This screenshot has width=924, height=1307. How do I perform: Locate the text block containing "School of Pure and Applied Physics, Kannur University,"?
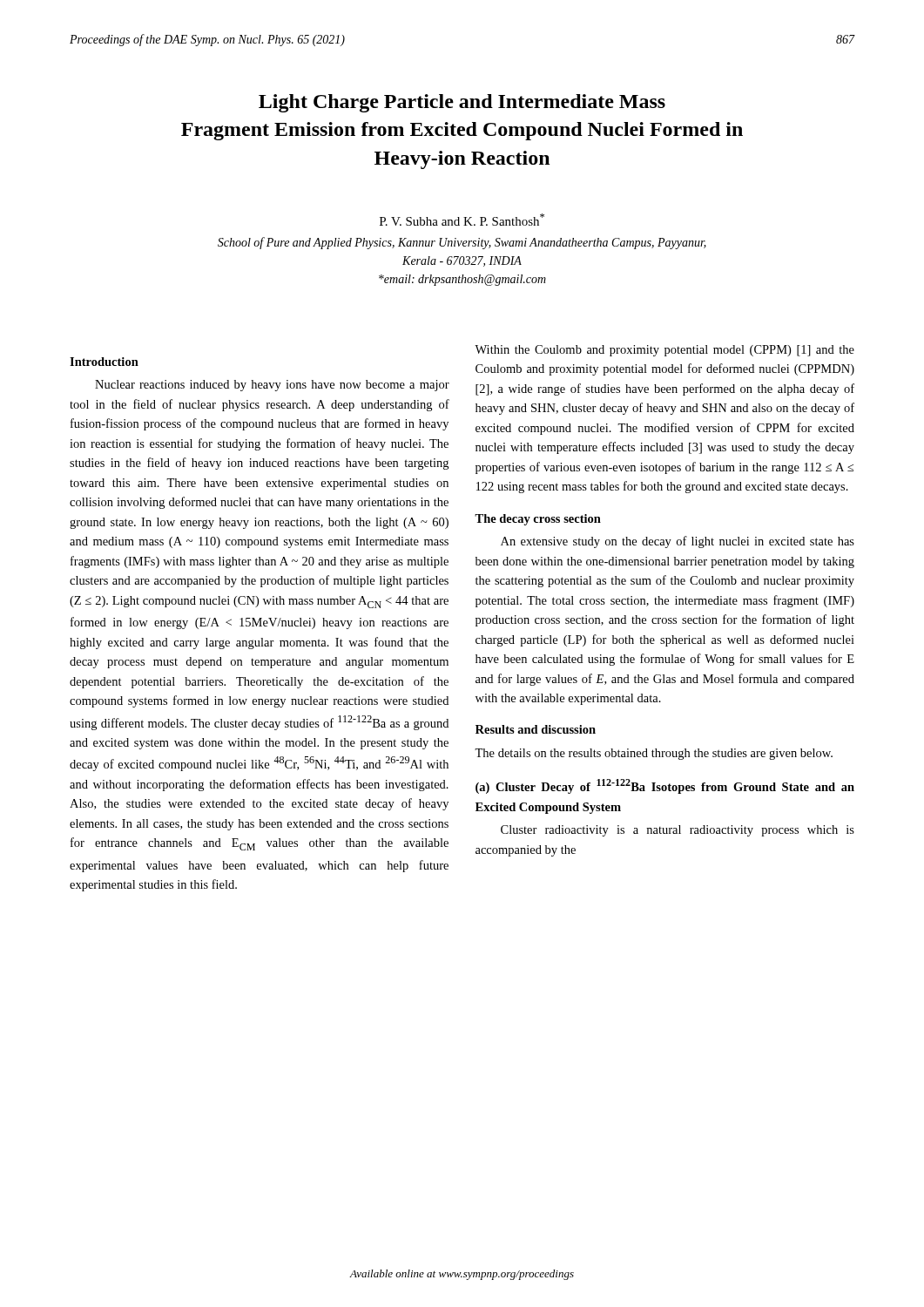pyautogui.click(x=462, y=261)
